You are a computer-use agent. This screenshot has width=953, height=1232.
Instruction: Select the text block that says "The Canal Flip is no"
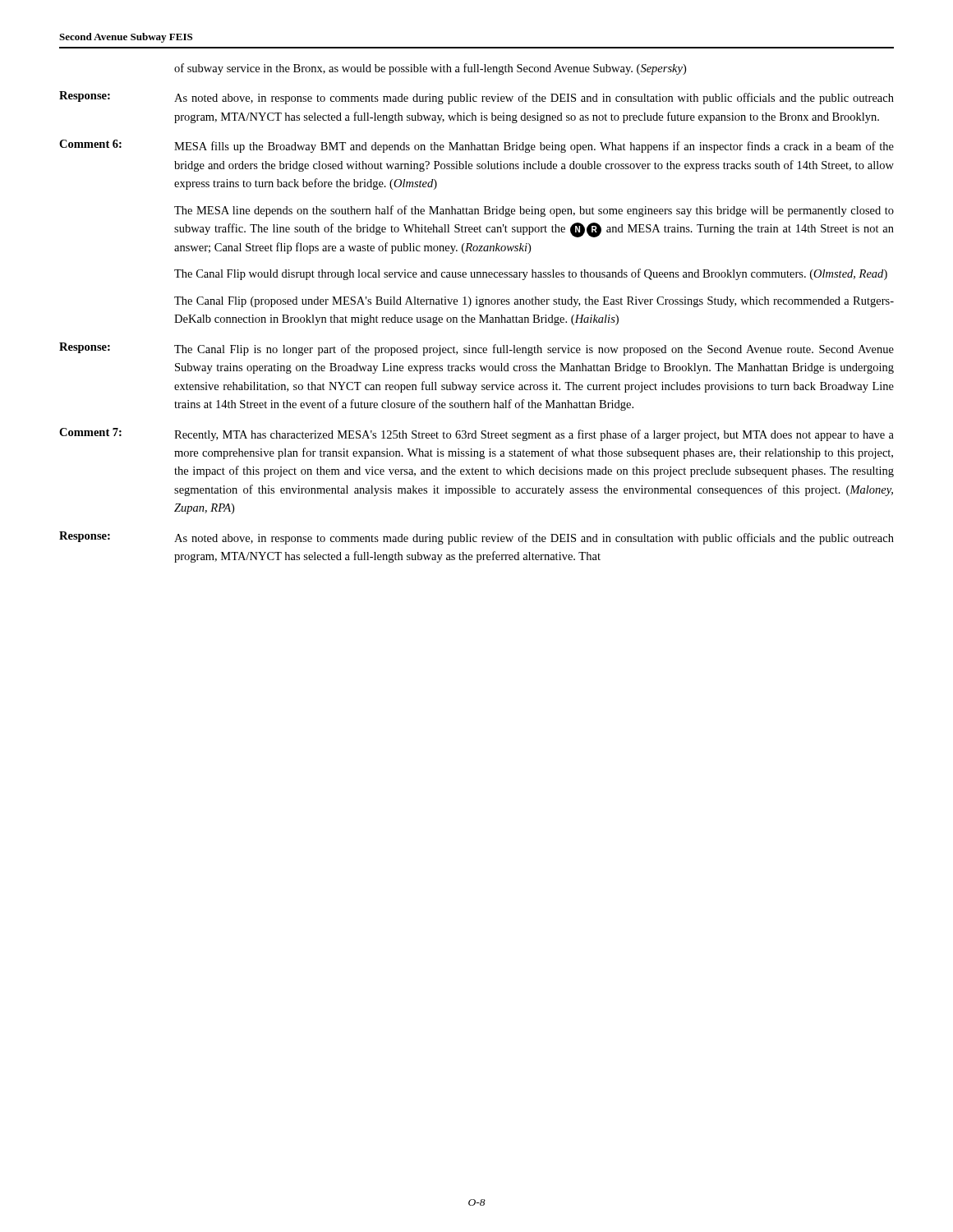point(534,376)
